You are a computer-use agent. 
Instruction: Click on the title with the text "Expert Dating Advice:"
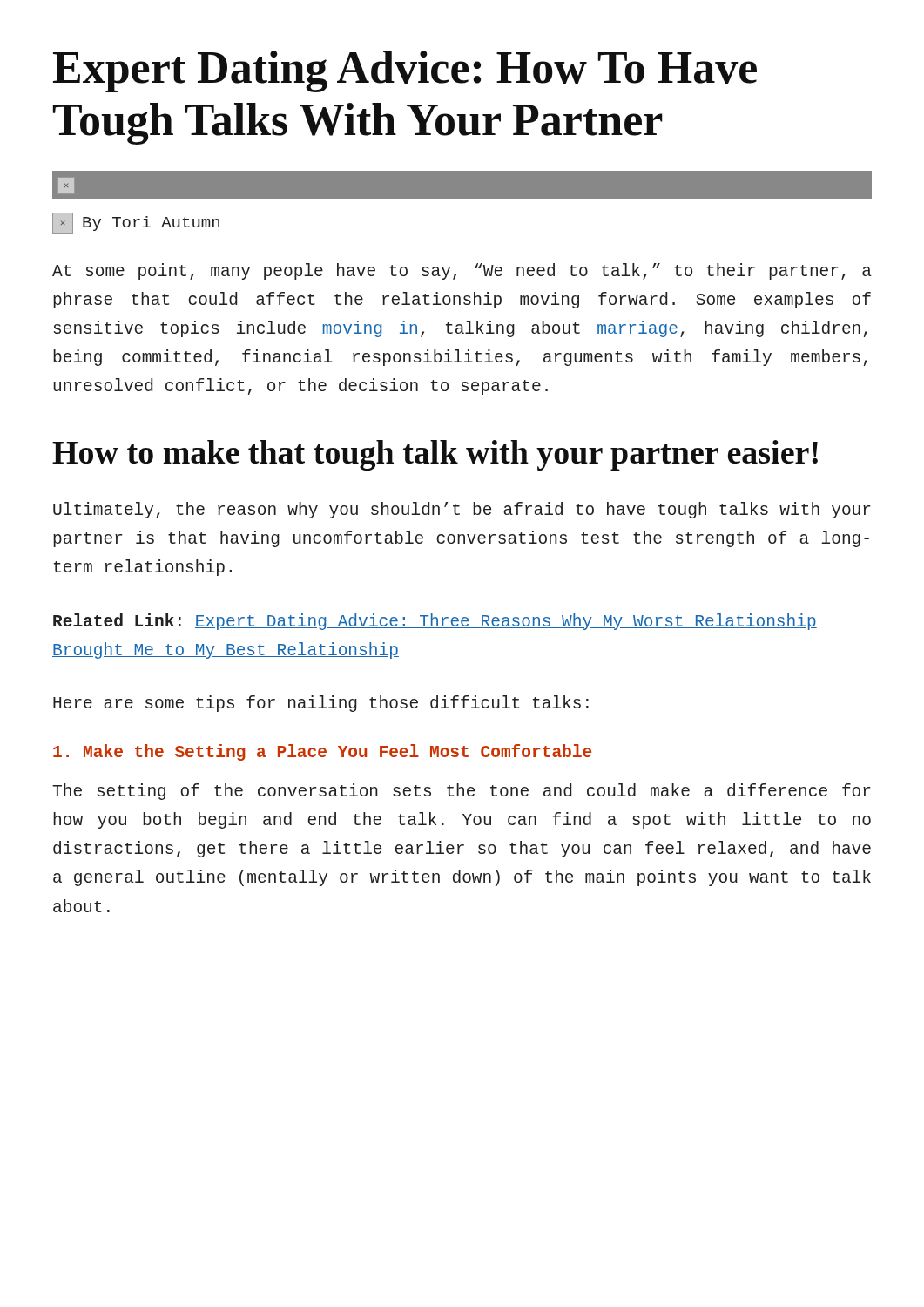tap(462, 94)
